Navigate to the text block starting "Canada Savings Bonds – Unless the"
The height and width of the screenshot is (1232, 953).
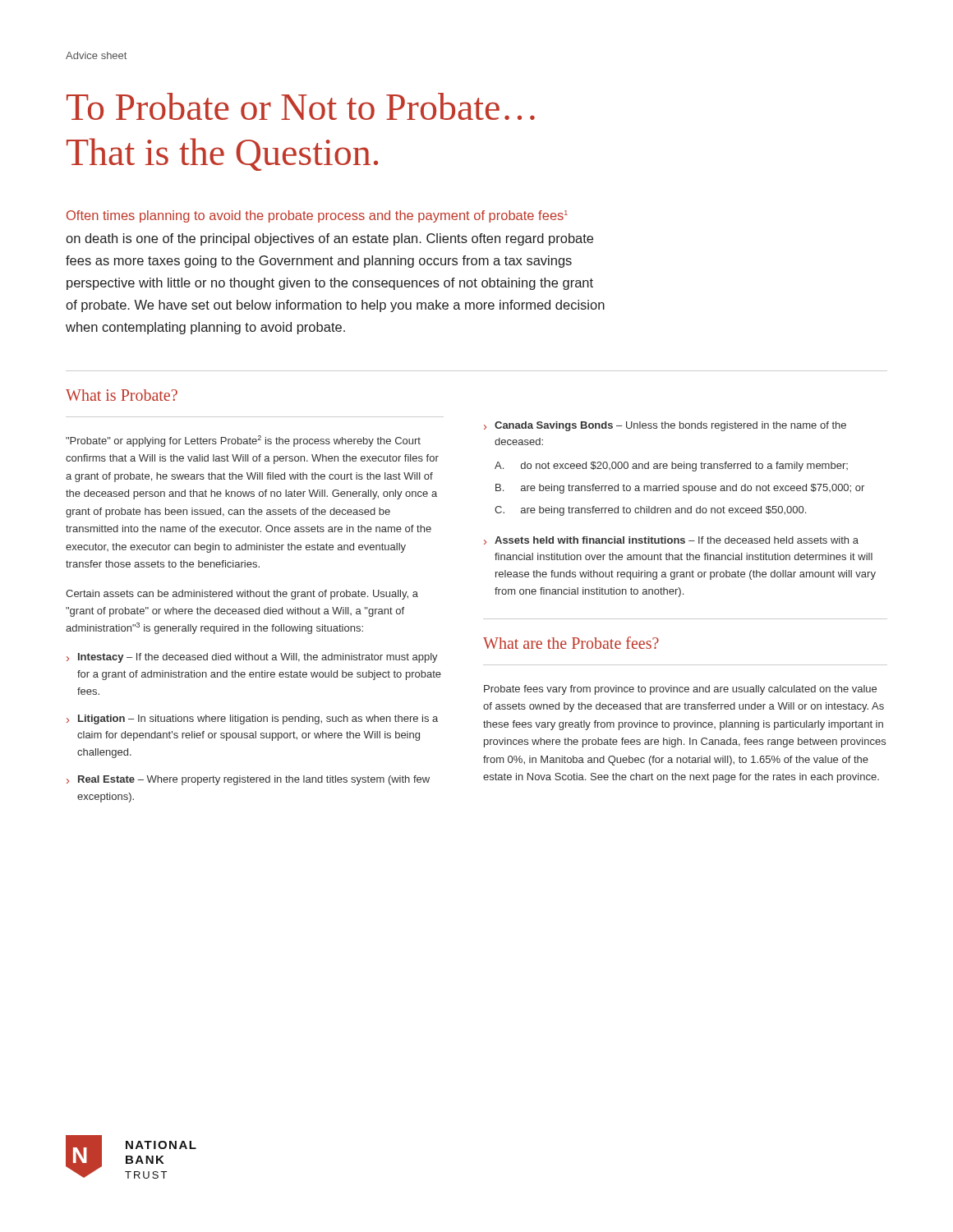(691, 469)
